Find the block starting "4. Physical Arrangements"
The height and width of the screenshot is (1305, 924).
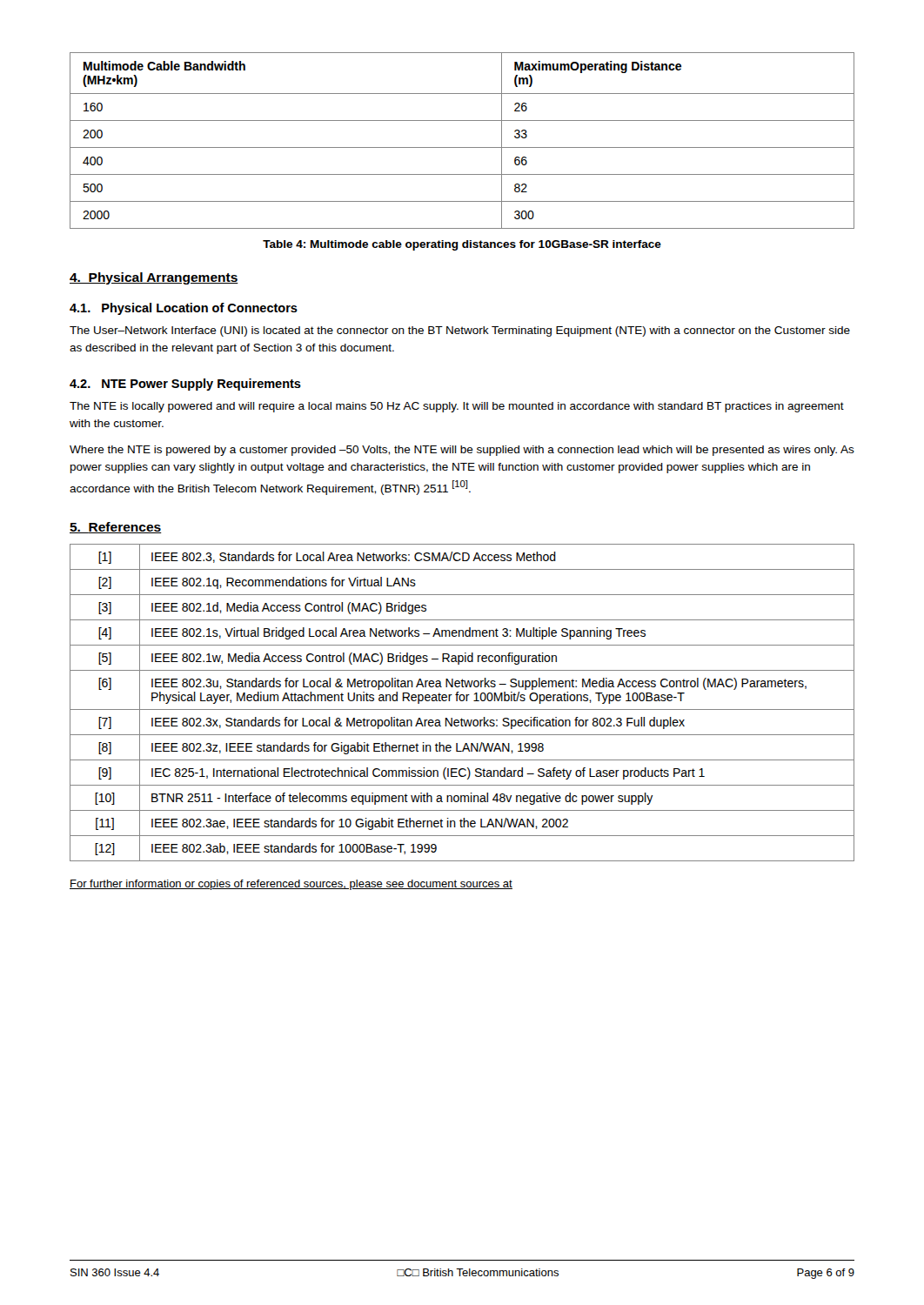coord(154,277)
